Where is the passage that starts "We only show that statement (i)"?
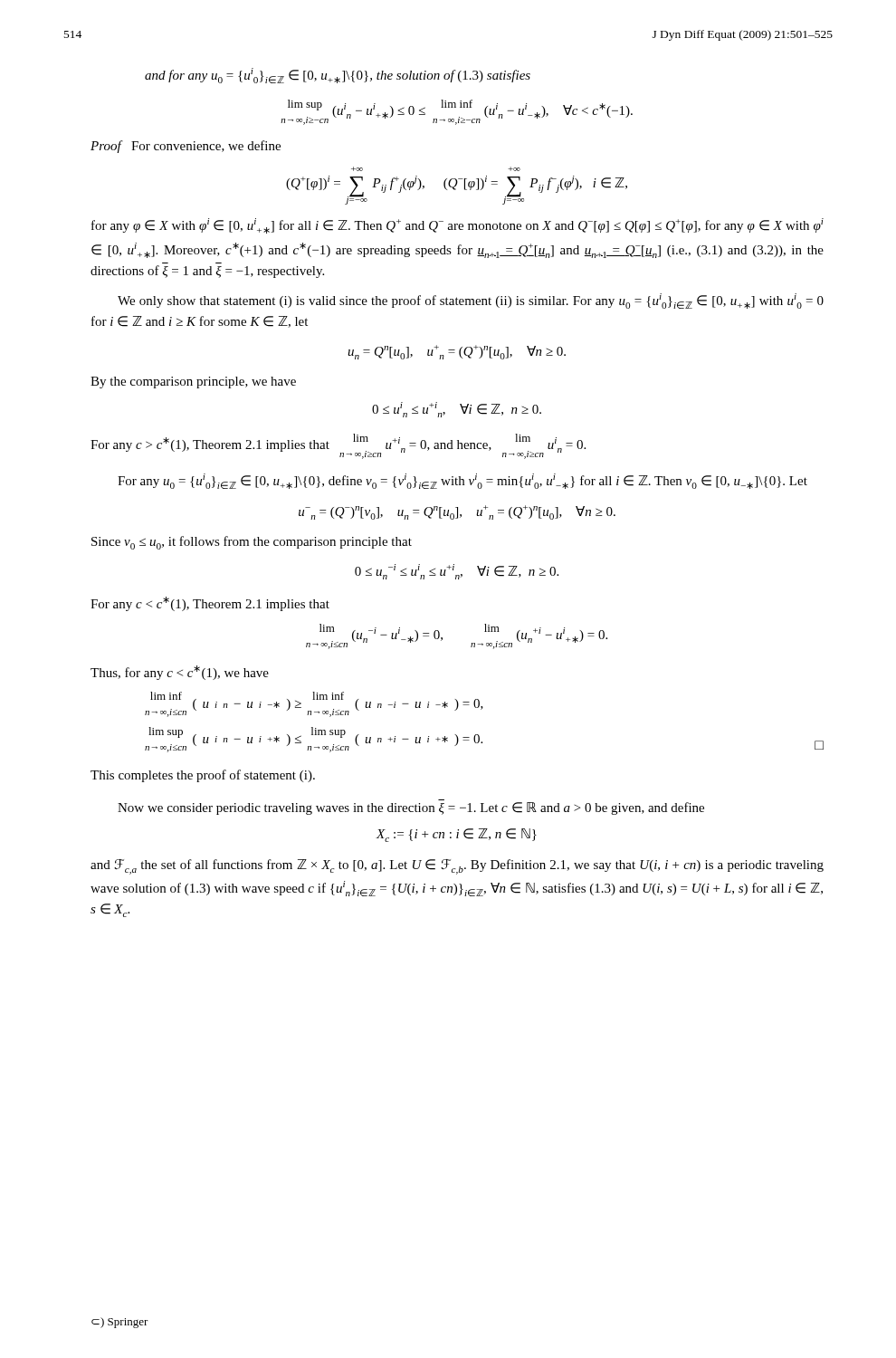Viewport: 896px width, 1358px height. (457, 310)
